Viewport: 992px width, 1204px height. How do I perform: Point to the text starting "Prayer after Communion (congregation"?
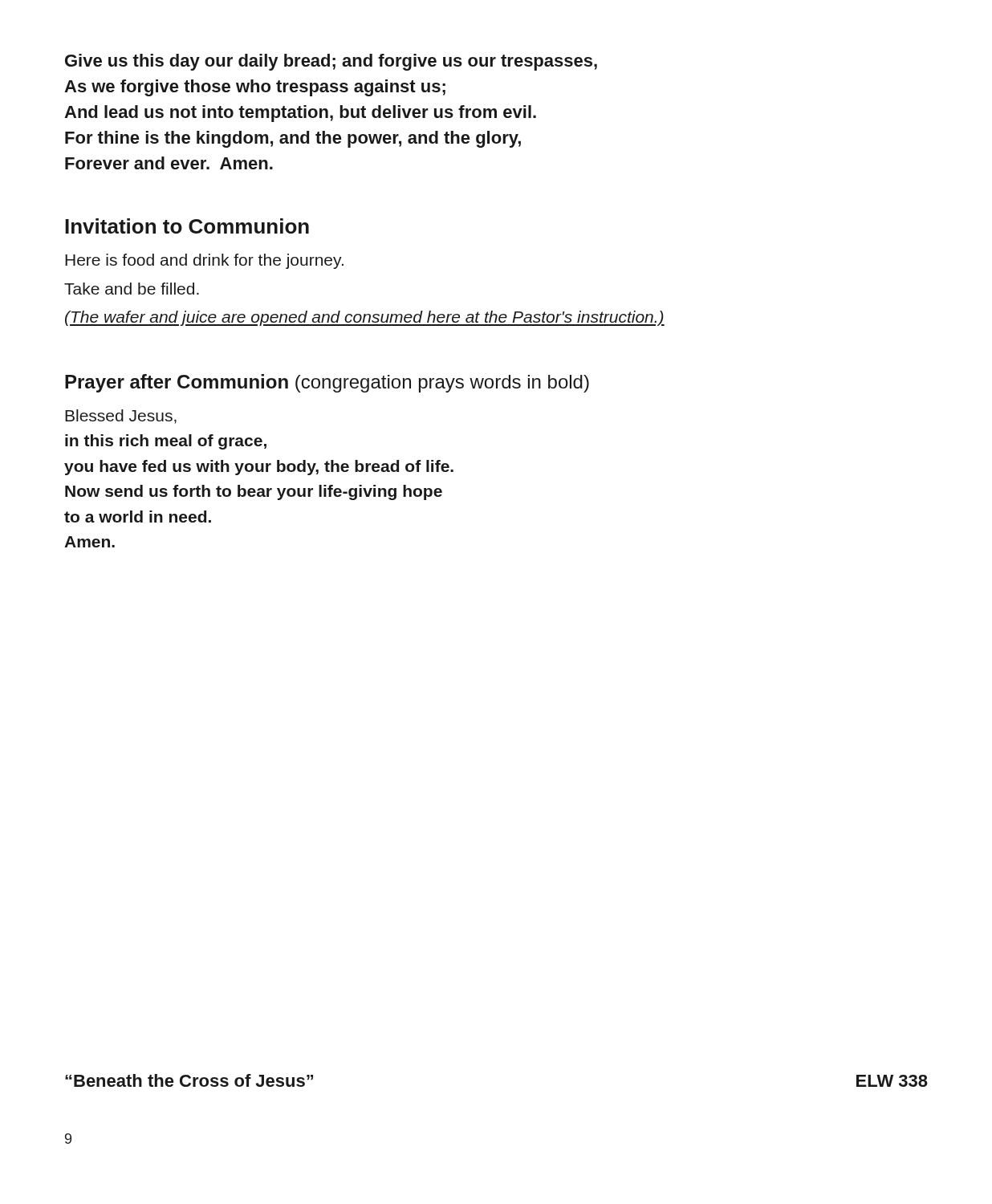(327, 383)
